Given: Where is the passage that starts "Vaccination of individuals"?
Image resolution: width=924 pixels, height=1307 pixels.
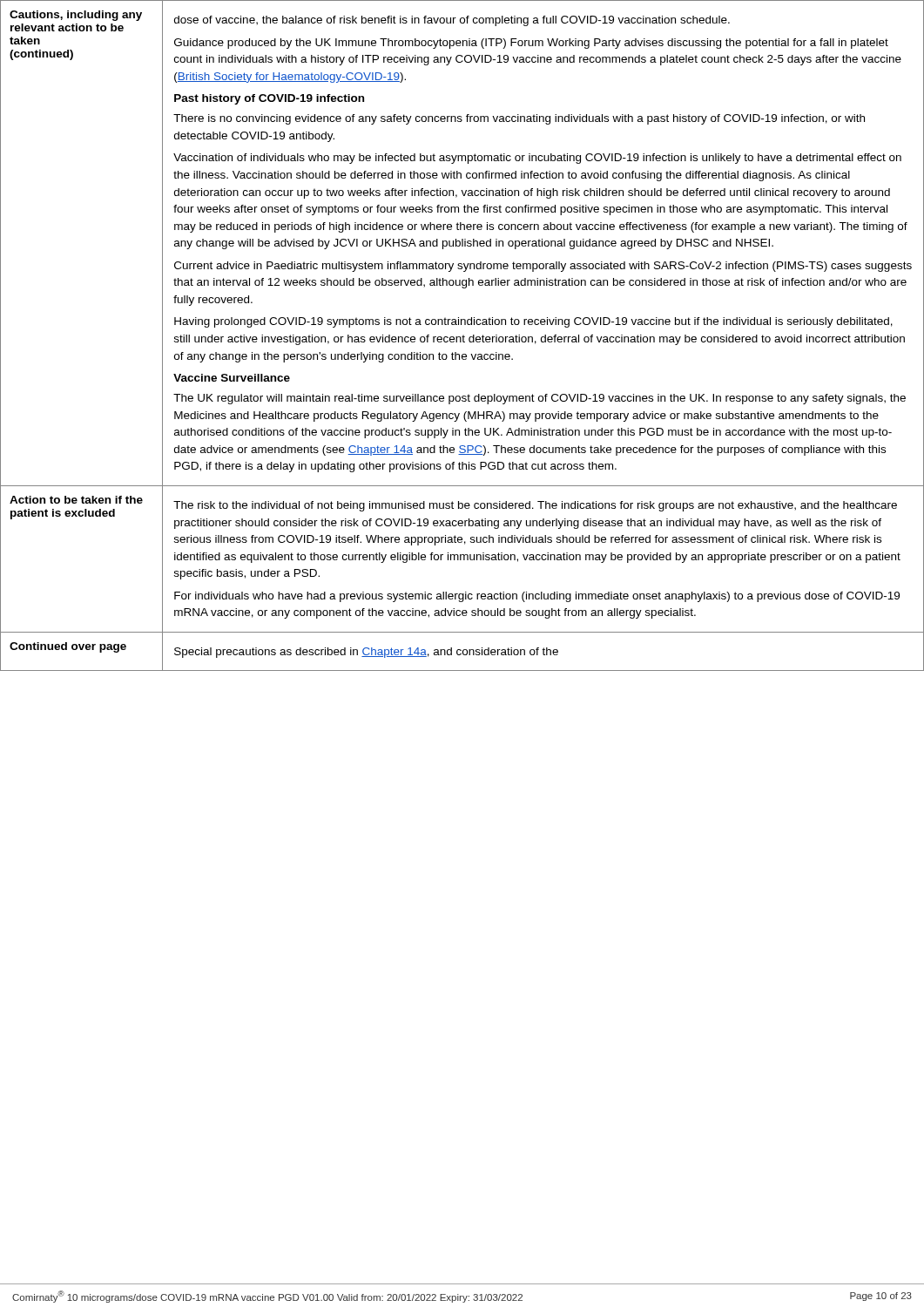Looking at the screenshot, I should [540, 200].
